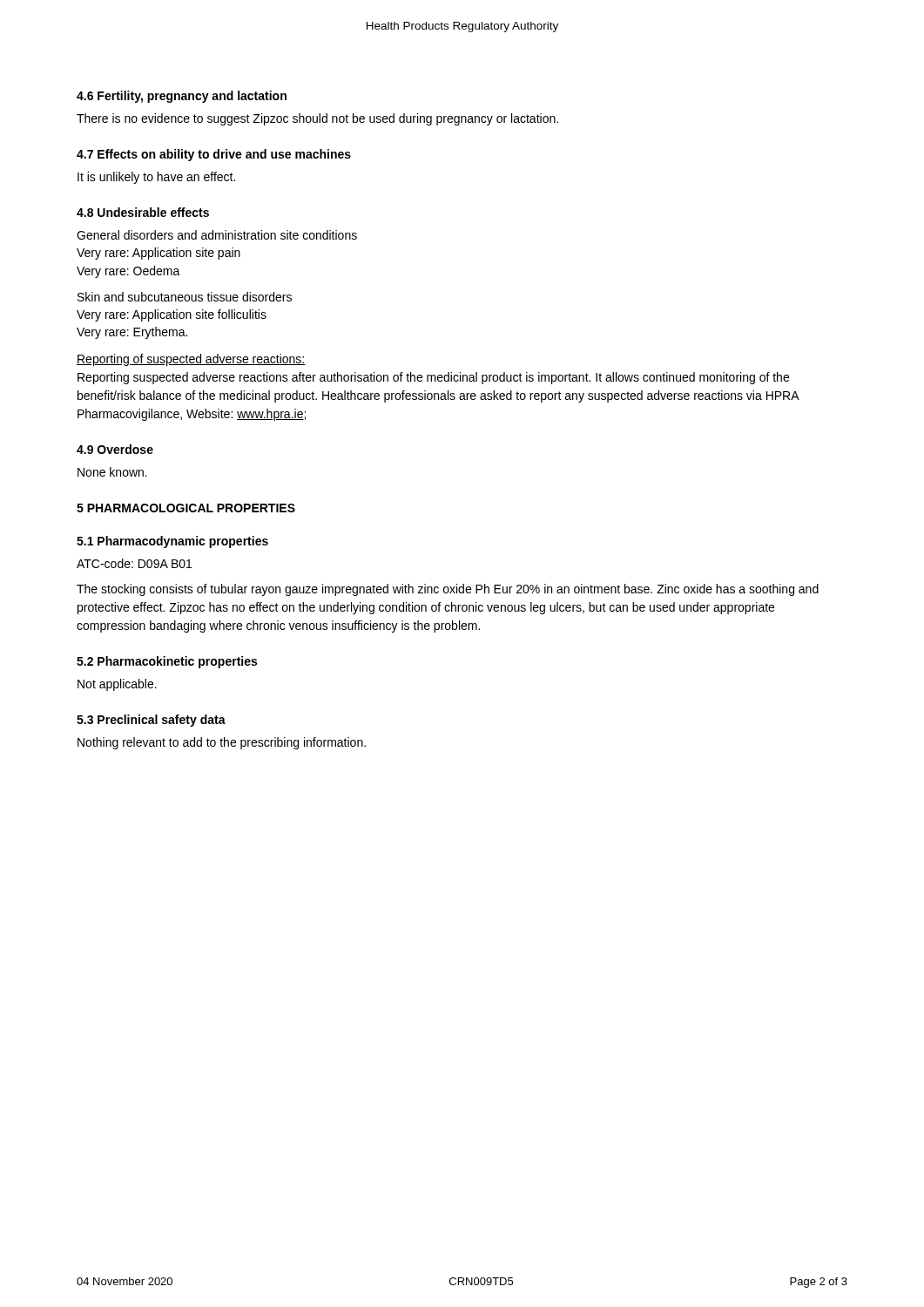Locate the section header that reads "5.1 Pharmacodynamic properties"

pos(173,541)
